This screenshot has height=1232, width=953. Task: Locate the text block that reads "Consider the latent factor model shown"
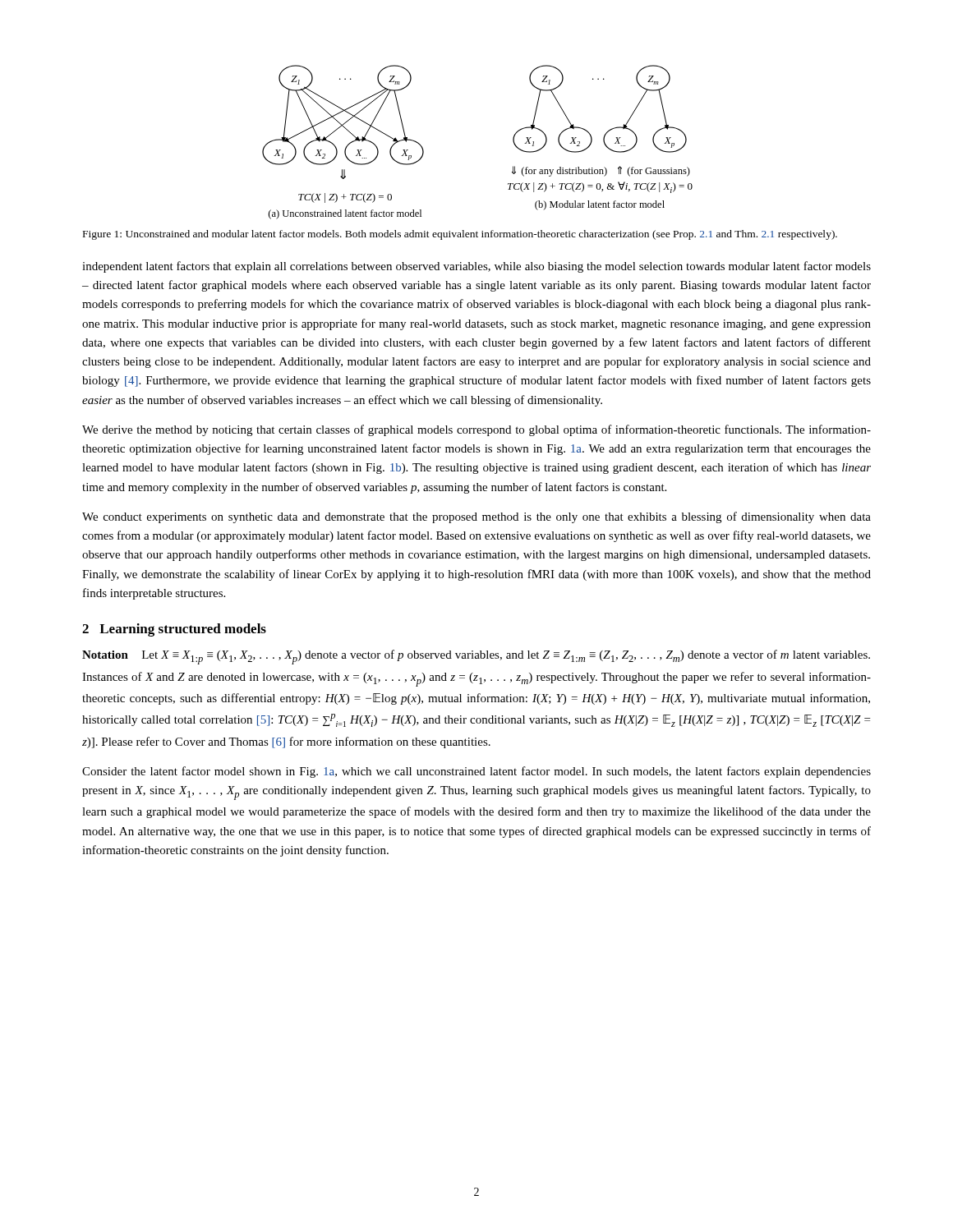pyautogui.click(x=476, y=811)
